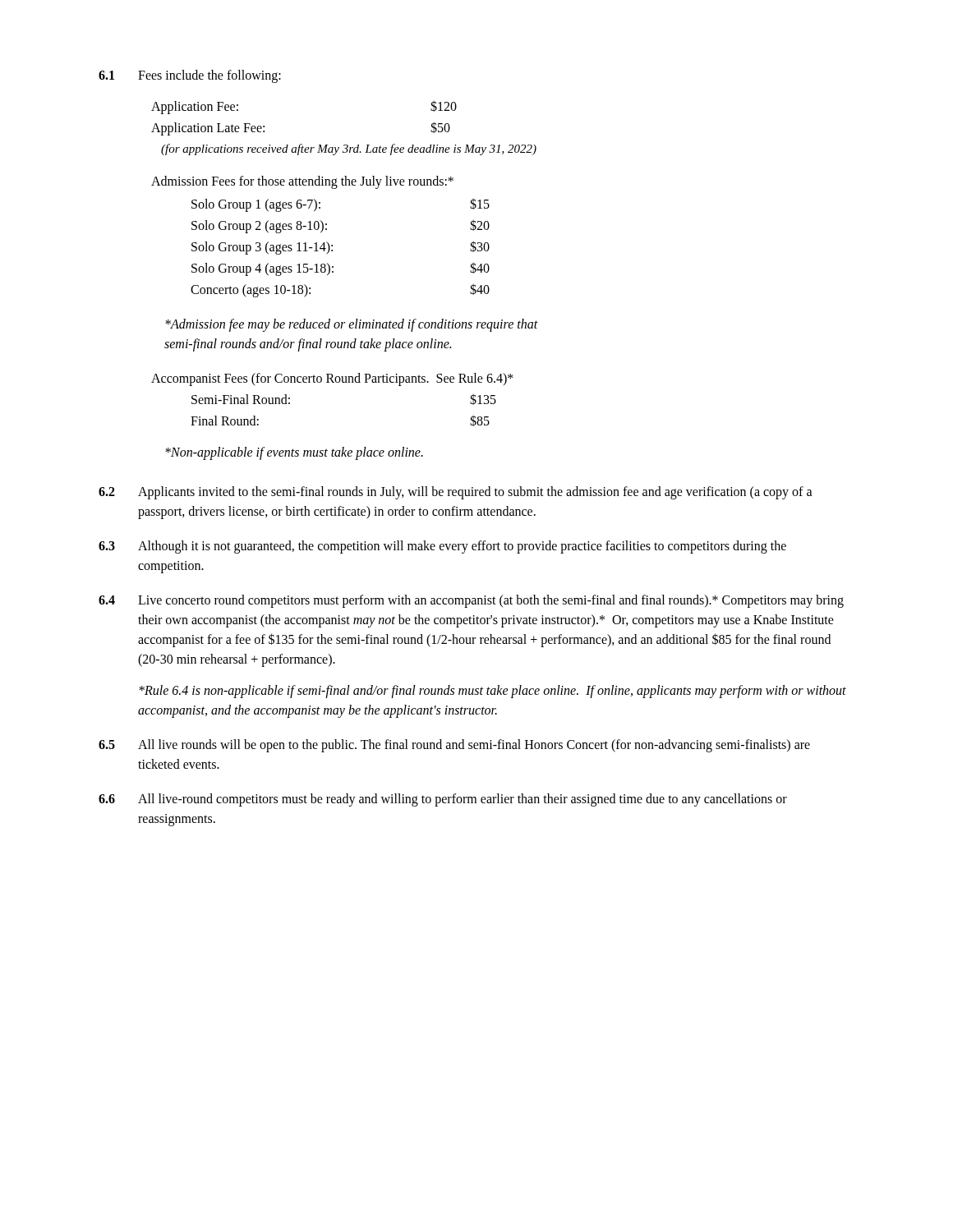The height and width of the screenshot is (1232, 953).
Task: Locate the text starting "Application Fee: $120 Application Late Fee: $50"
Action: (194, 107)
